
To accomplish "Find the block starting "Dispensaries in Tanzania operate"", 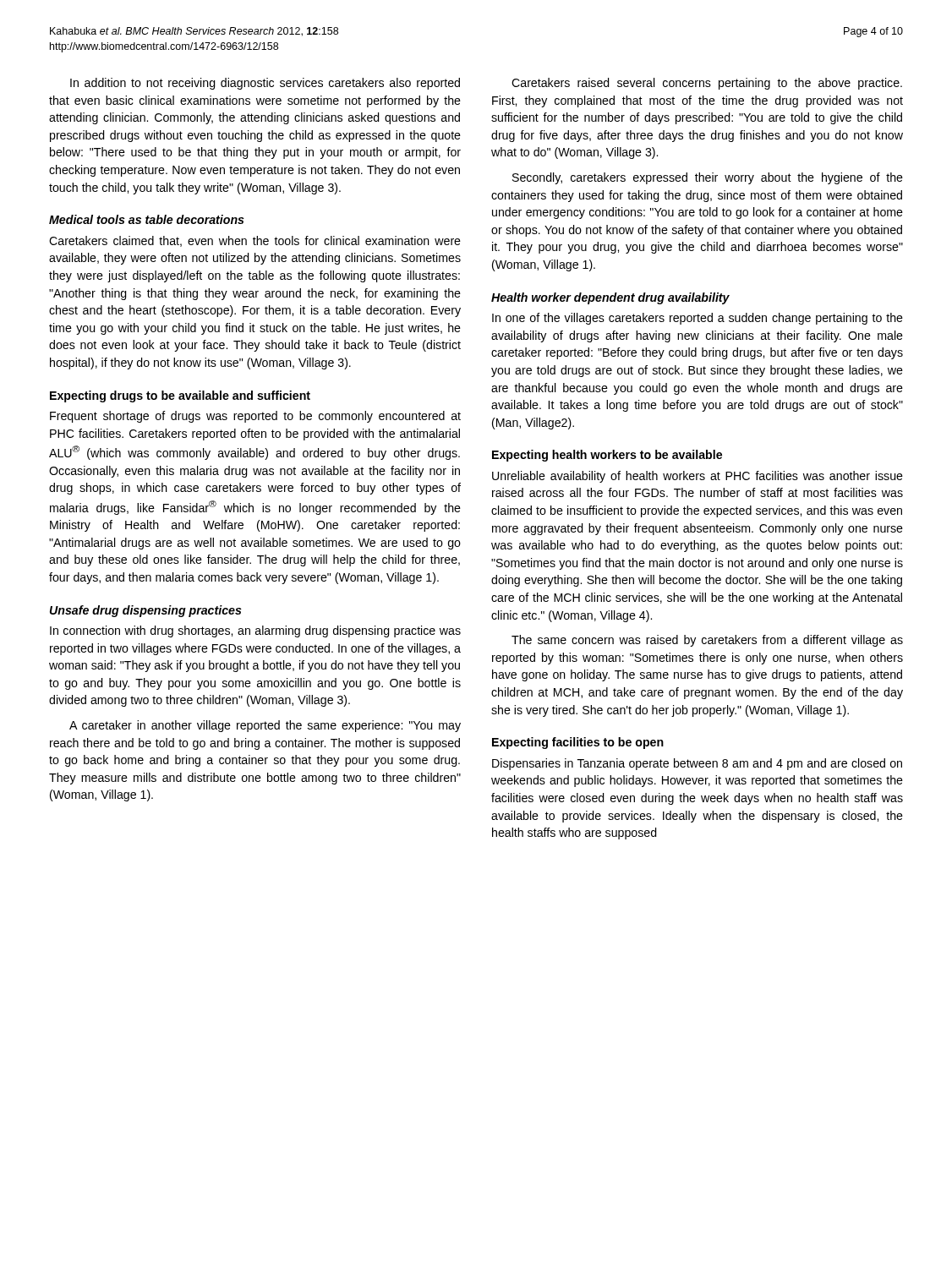I will coord(697,798).
